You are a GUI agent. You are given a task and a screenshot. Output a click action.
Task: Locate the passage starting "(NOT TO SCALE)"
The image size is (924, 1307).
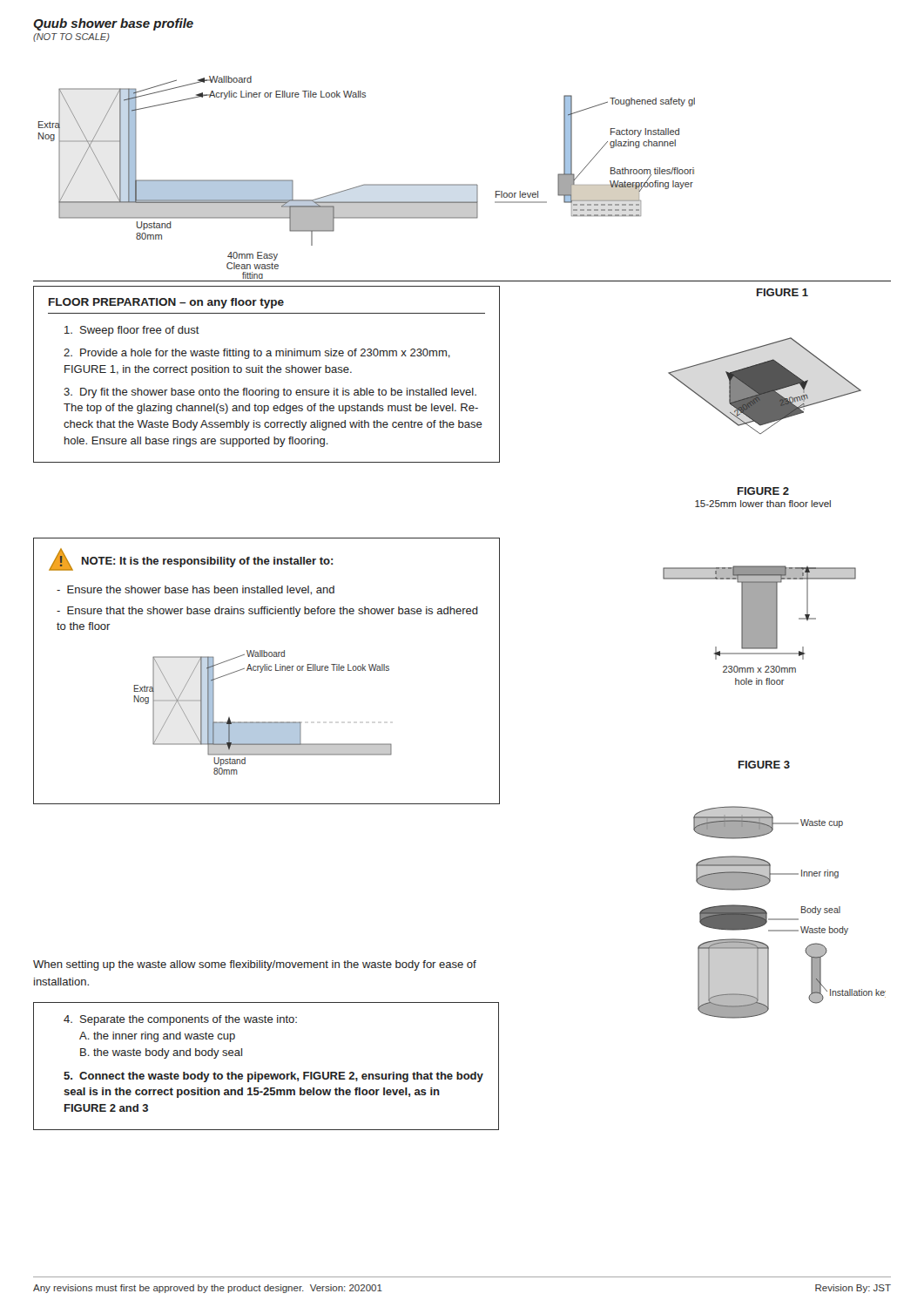(71, 37)
